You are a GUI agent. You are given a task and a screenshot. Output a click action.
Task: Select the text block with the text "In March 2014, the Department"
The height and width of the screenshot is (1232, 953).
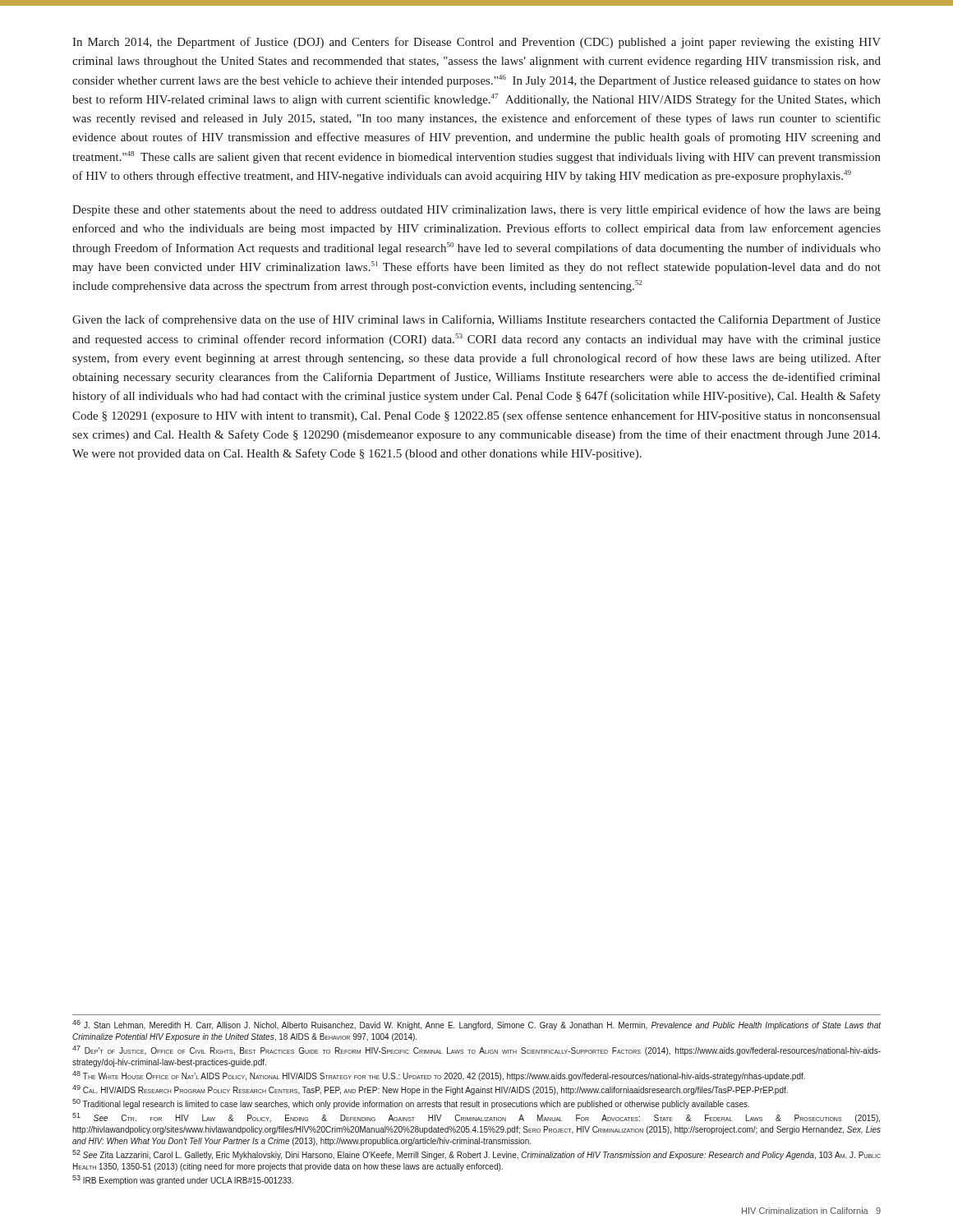(476, 109)
